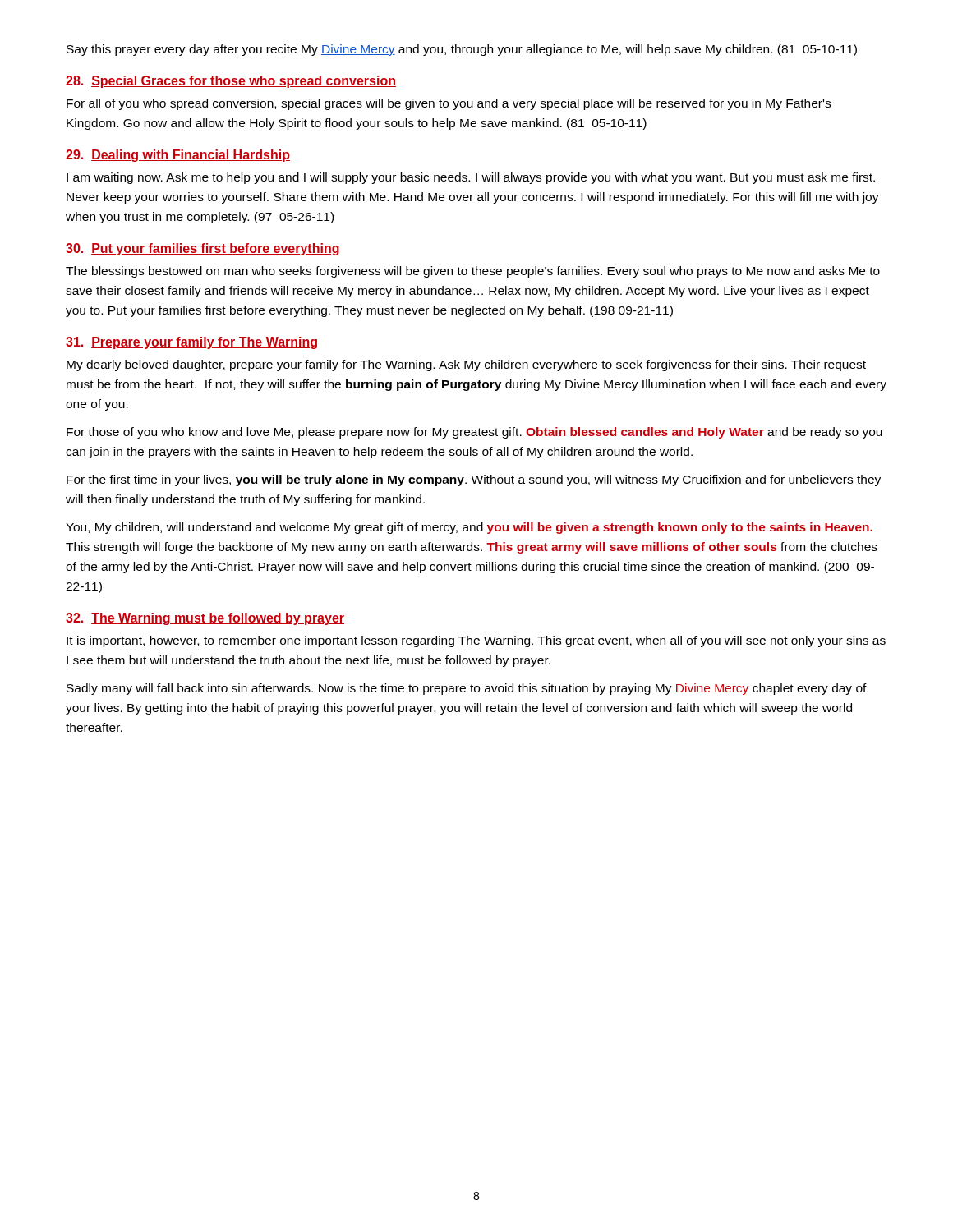Navigate to the text block starting "It is important, however,"

476,650
